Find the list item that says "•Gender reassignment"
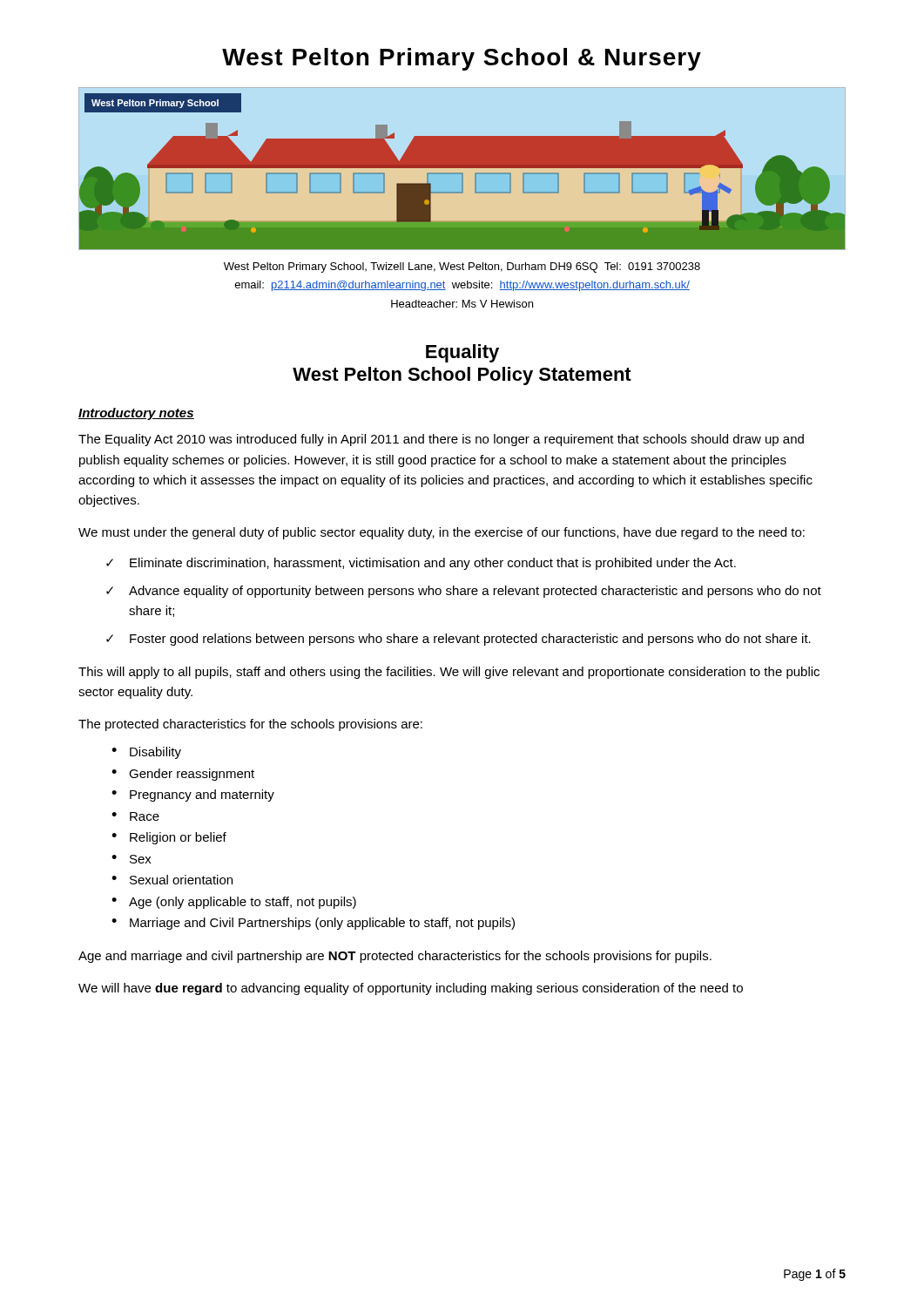924x1307 pixels. pyautogui.click(x=183, y=772)
